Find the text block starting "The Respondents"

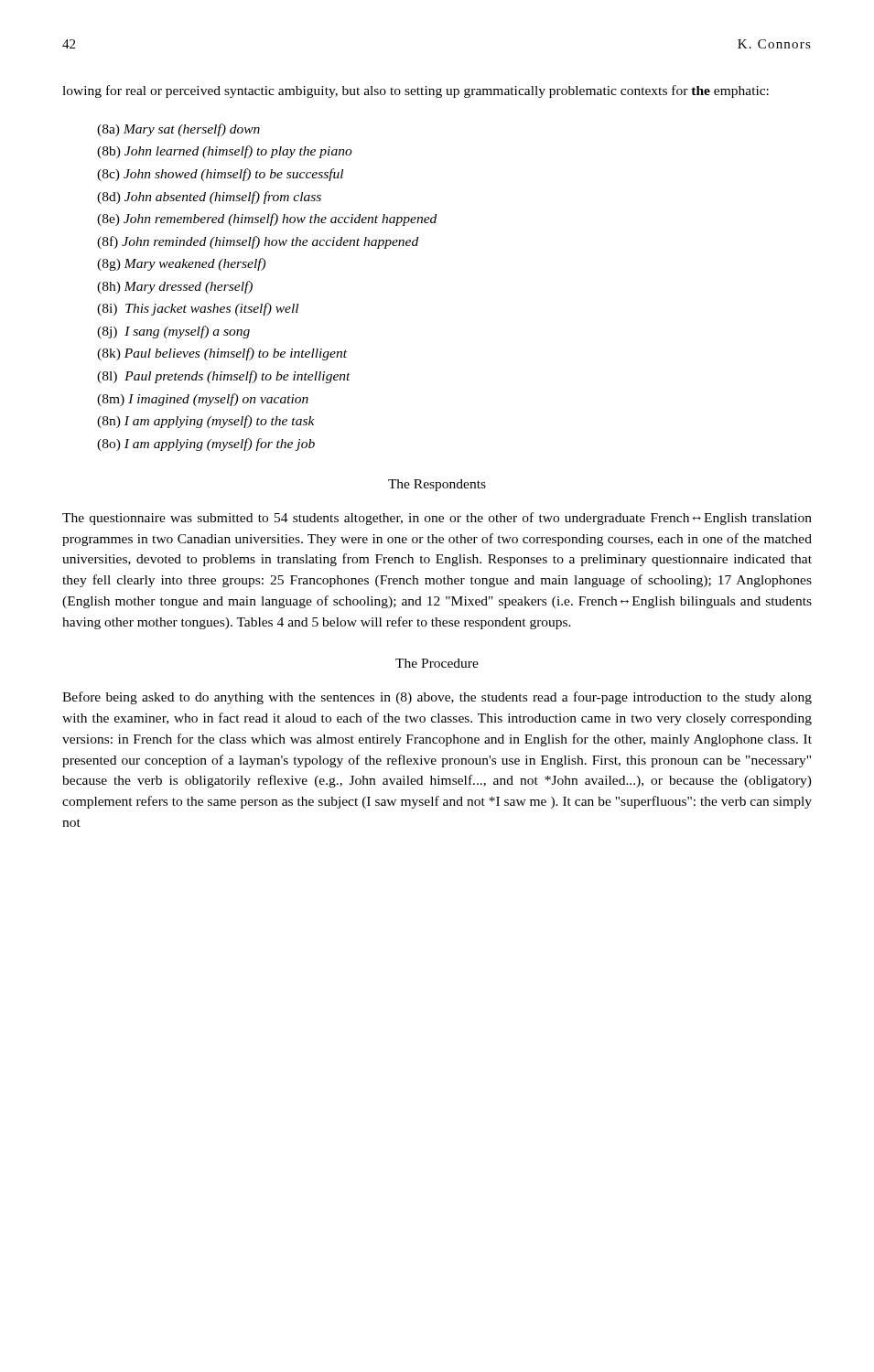pos(437,484)
